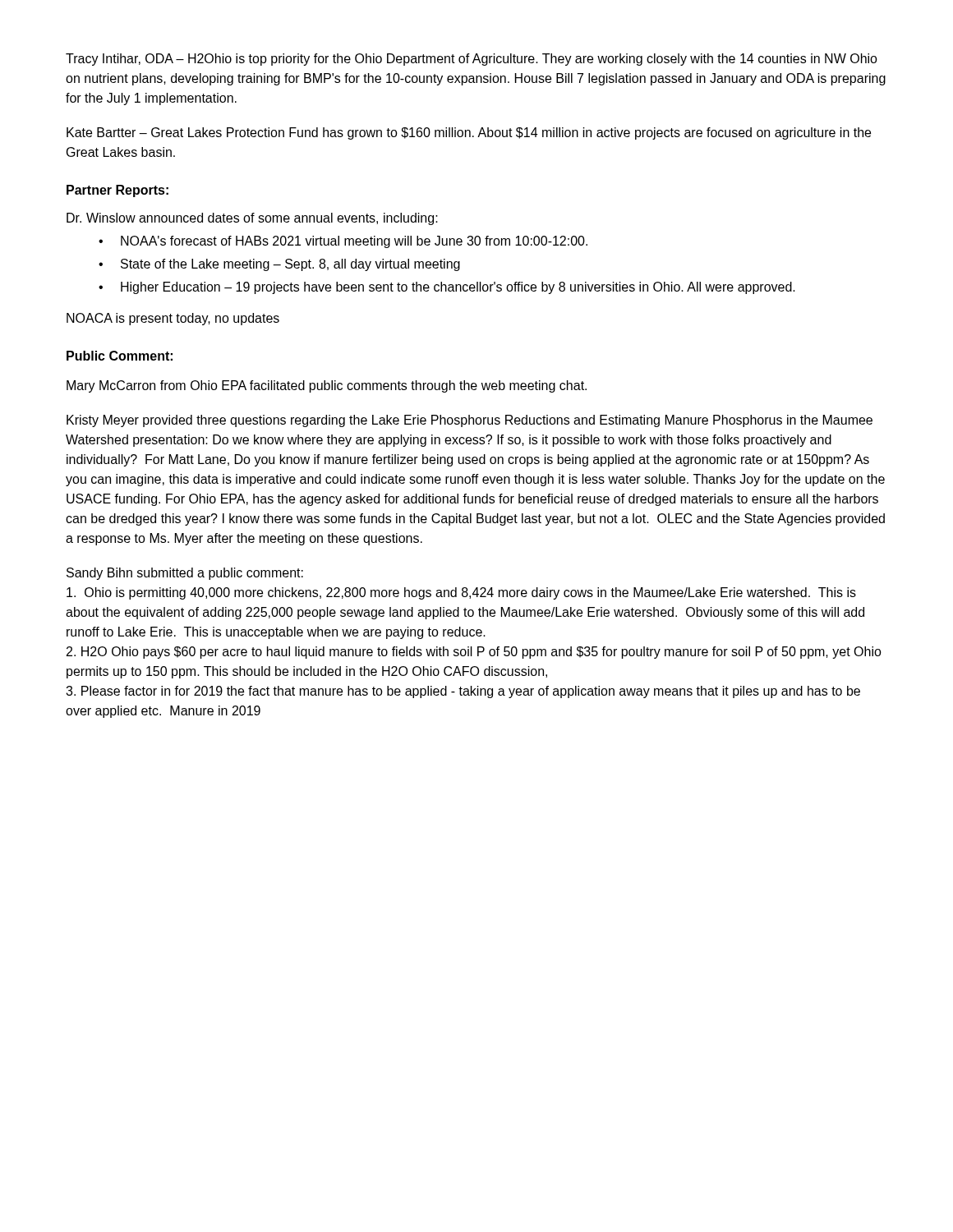The width and height of the screenshot is (953, 1232).
Task: Find the text starting "• NOAA's forecast of HABs 2021 virtual meeting"
Action: (344, 241)
